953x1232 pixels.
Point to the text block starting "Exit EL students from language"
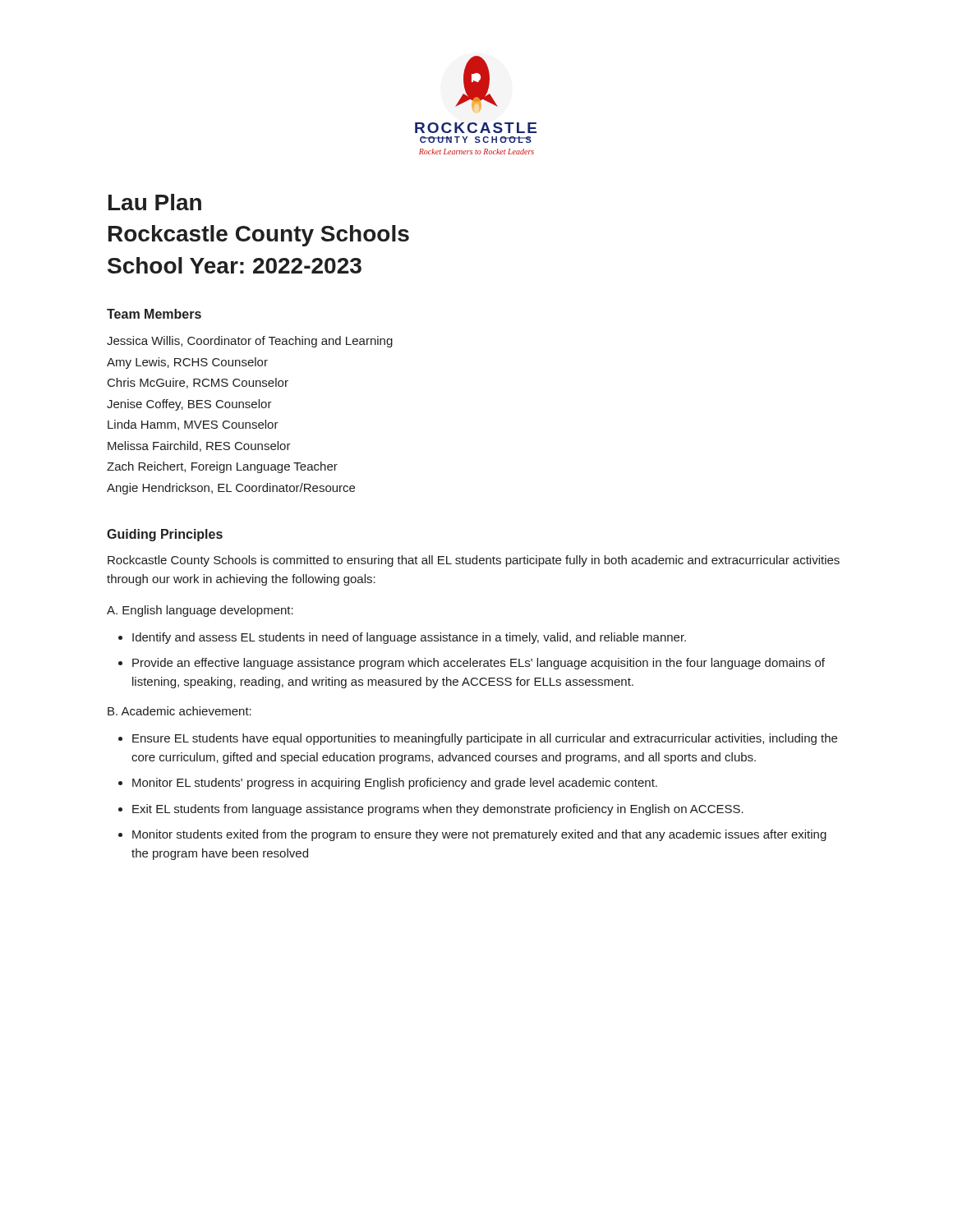pos(438,808)
